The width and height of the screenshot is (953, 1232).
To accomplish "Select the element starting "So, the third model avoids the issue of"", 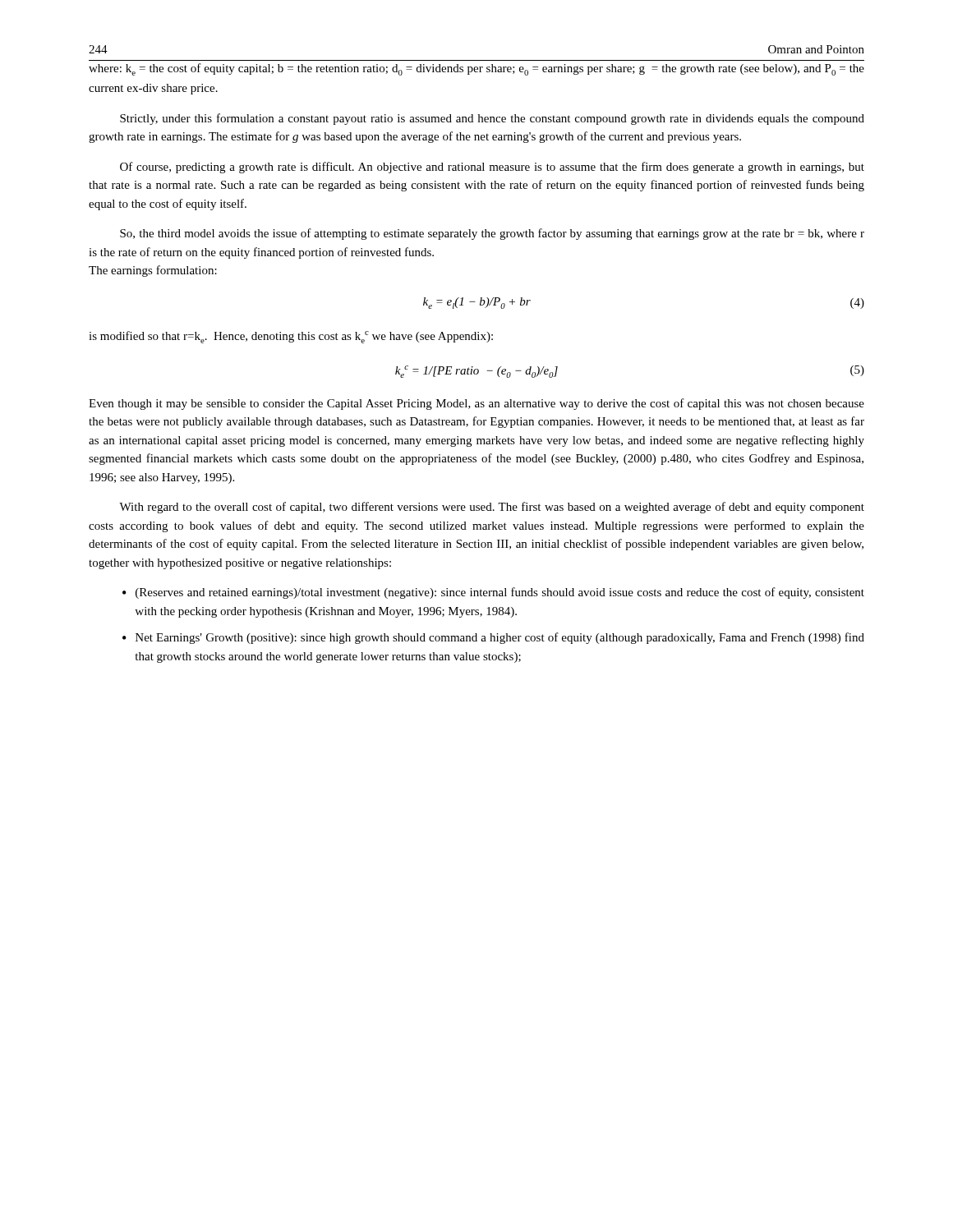I will click(492, 234).
